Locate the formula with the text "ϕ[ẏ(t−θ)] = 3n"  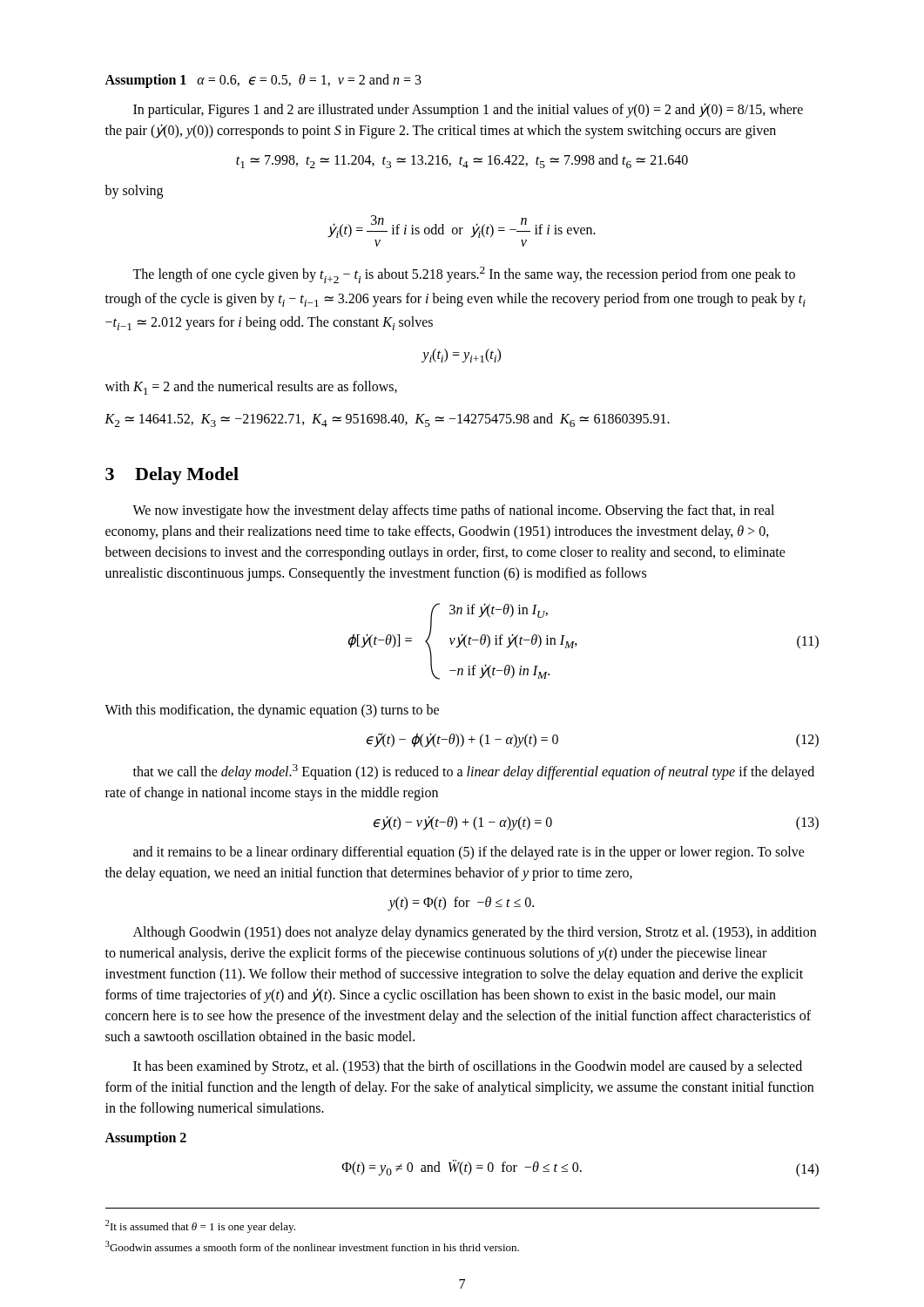point(583,642)
